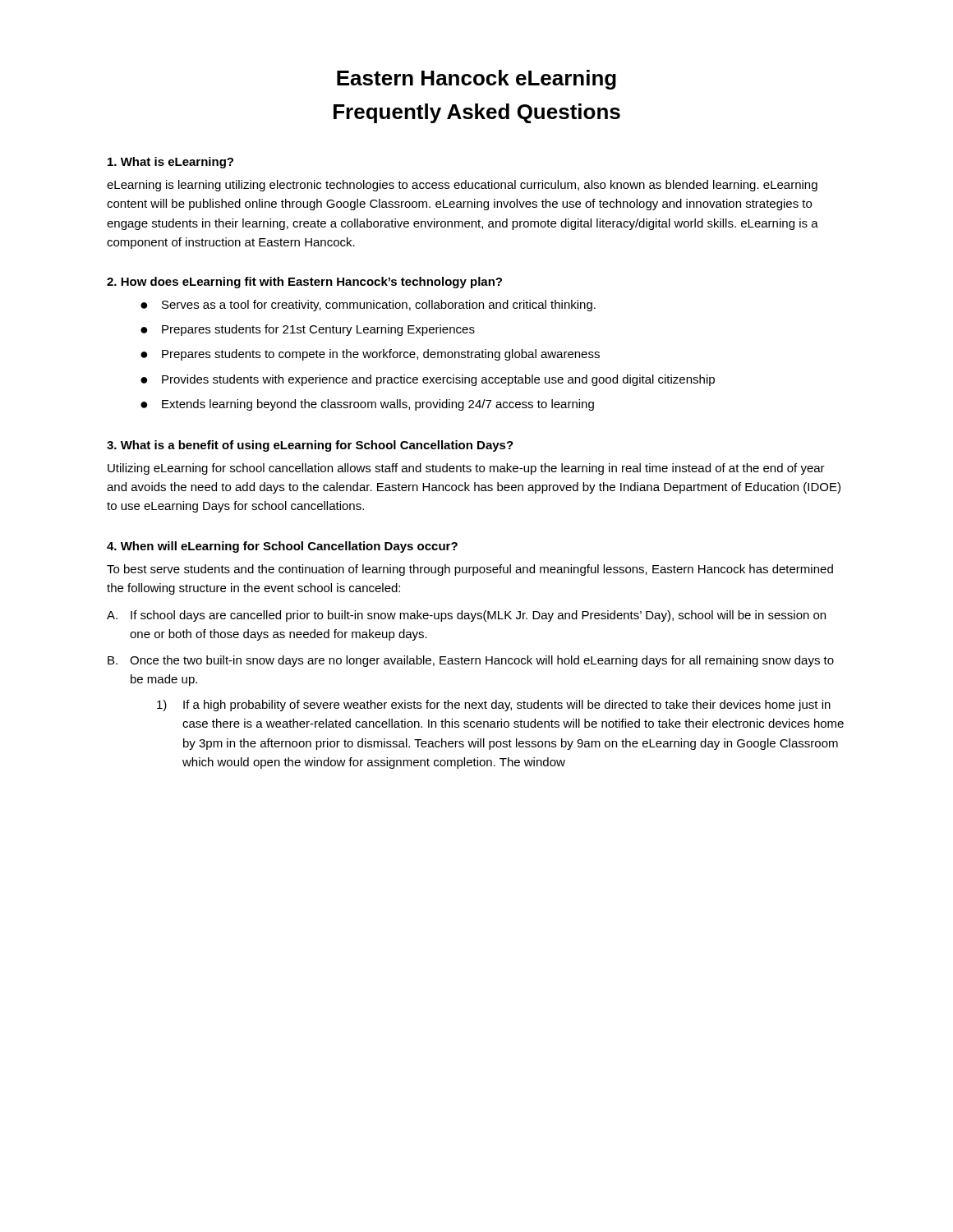The width and height of the screenshot is (953, 1232).
Task: Point to the block beginning "● Provides students with experience and practice"
Action: click(x=493, y=380)
